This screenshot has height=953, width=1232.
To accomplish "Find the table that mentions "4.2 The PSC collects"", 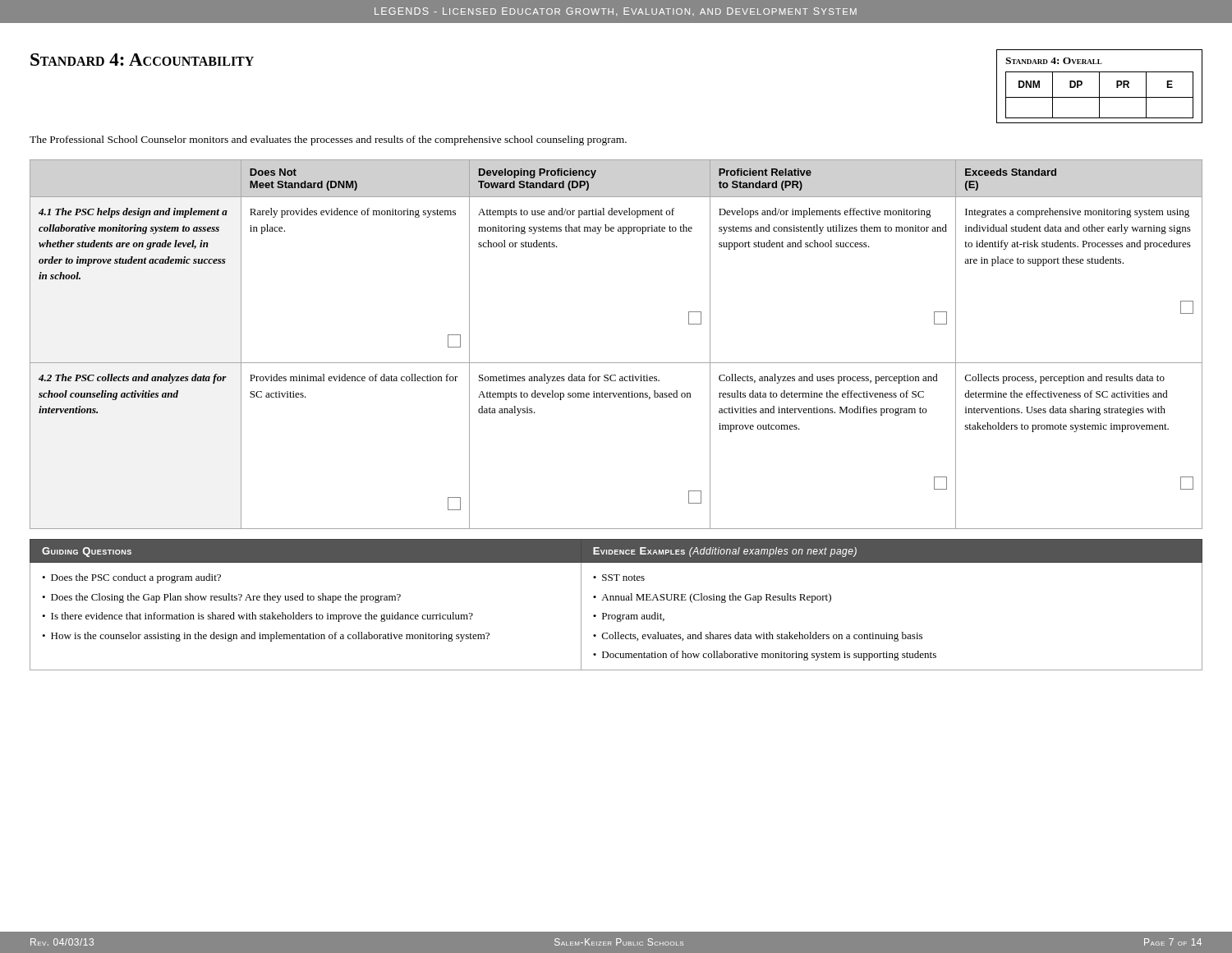I will tap(616, 344).
